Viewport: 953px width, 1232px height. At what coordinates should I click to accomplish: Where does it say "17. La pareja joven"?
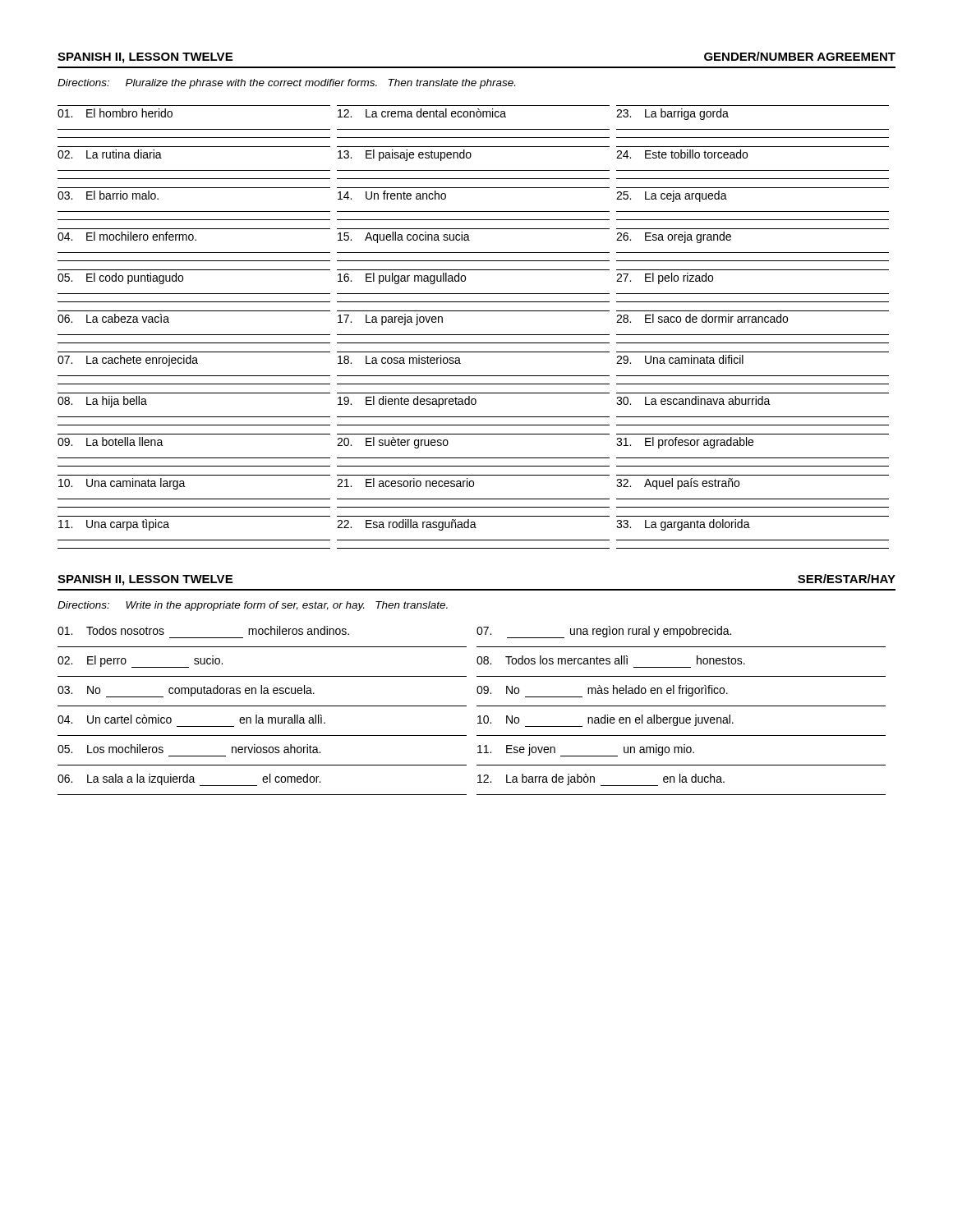point(473,327)
